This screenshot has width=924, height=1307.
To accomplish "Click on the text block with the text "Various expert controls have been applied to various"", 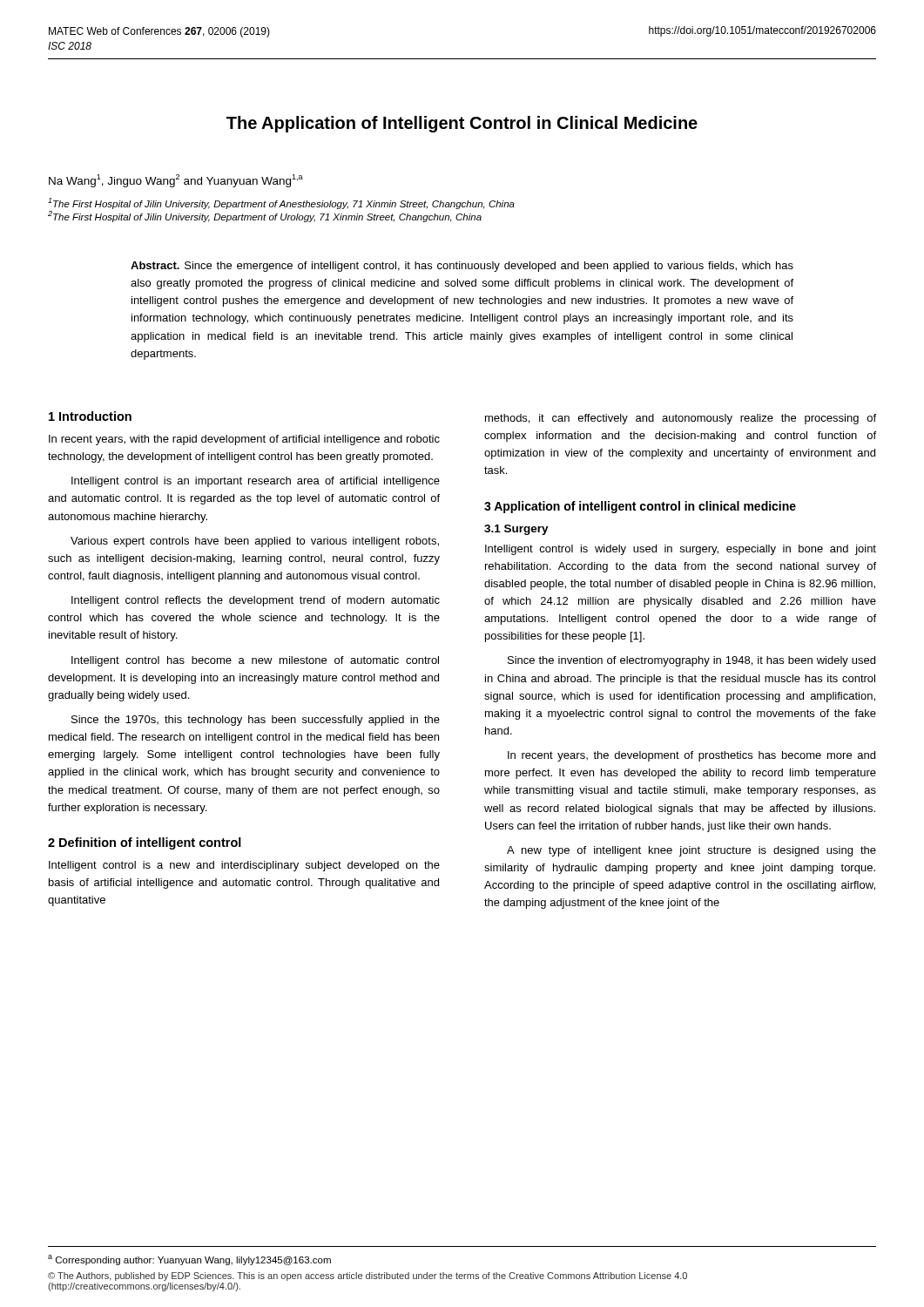I will (244, 558).
